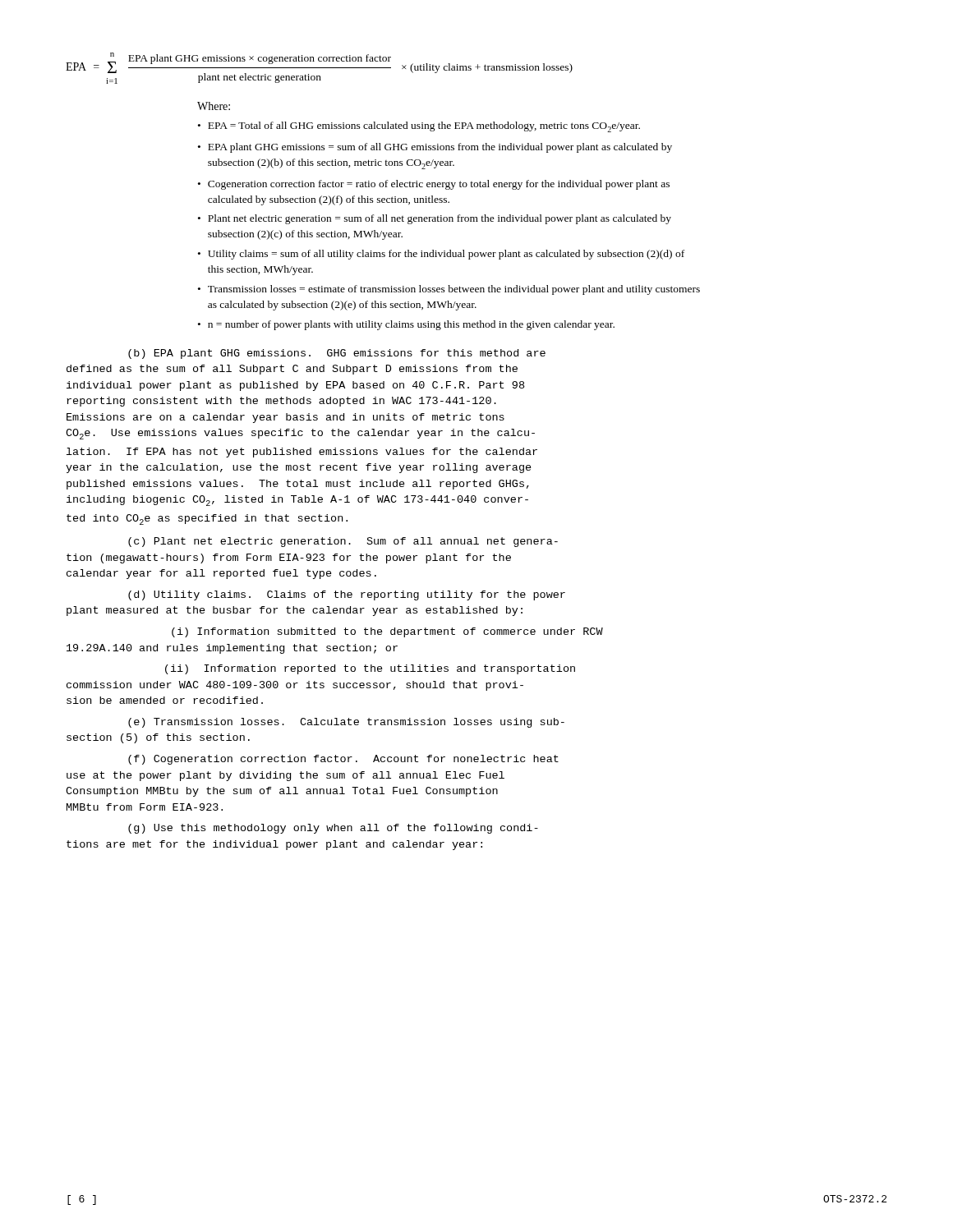Navigate to the text block starting "EPA = Total of all"
The width and height of the screenshot is (953, 1232).
[424, 127]
